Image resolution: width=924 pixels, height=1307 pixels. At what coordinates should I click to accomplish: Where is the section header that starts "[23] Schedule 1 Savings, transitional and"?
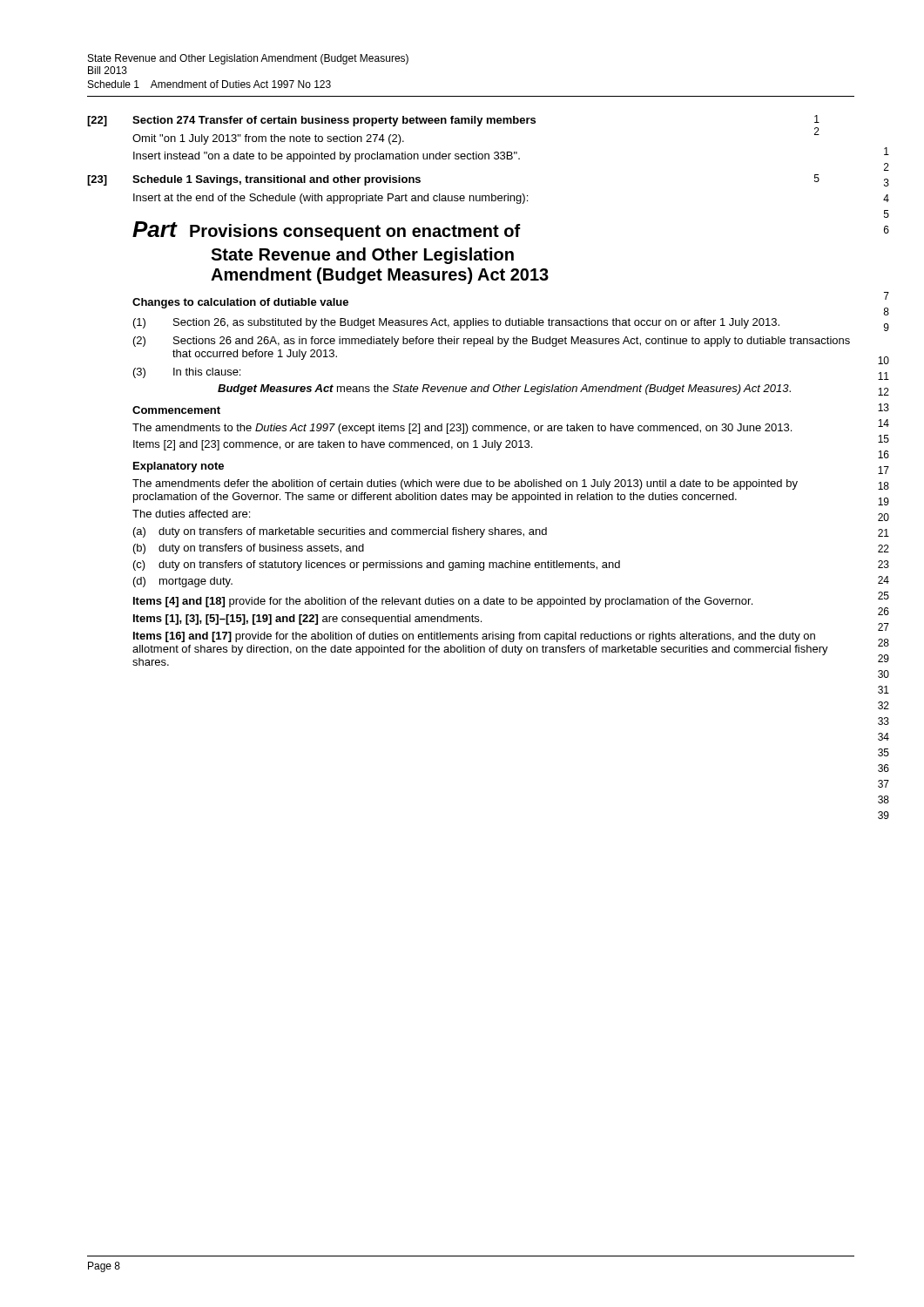[277, 180]
